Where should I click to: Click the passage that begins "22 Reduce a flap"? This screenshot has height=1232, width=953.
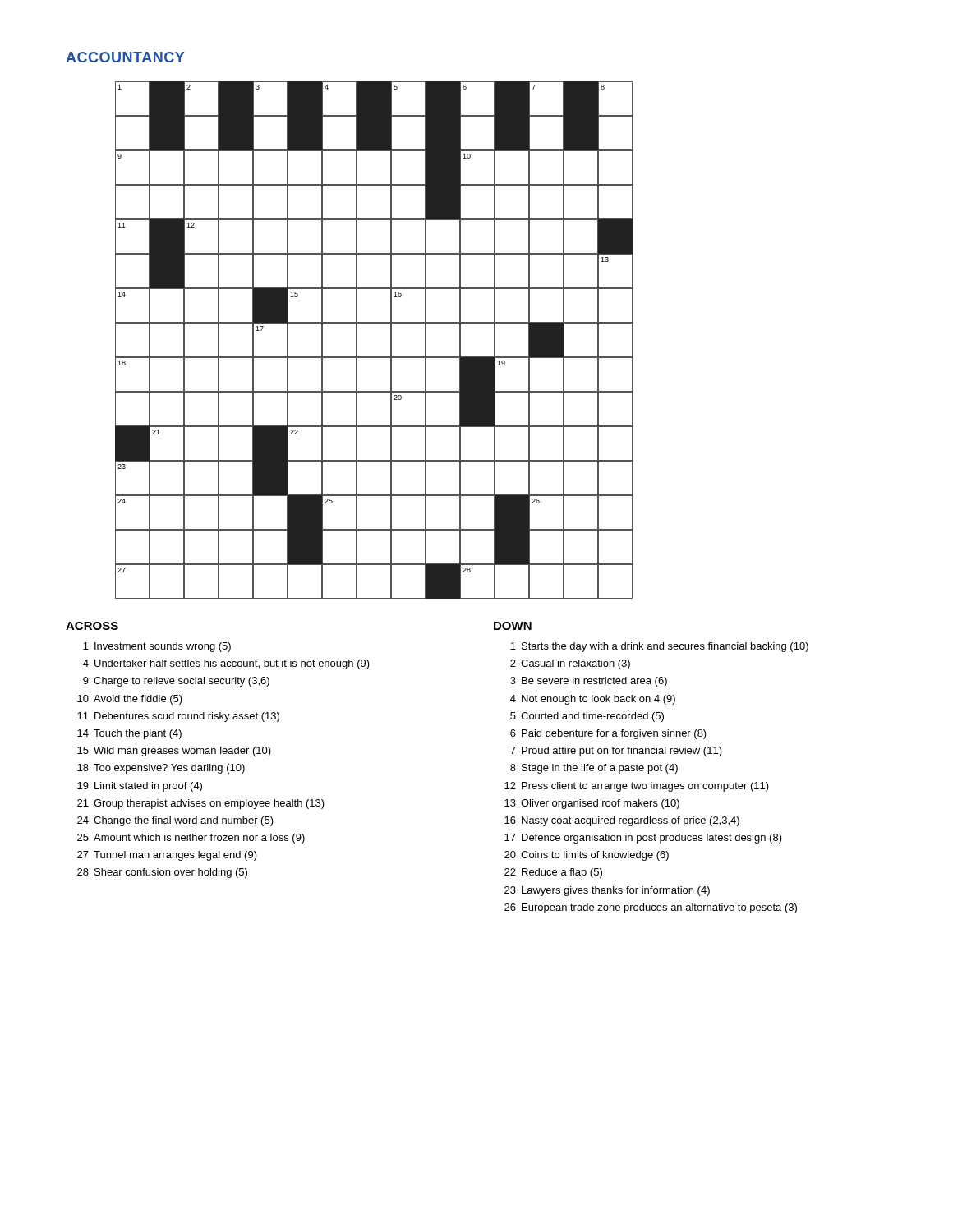pos(553,873)
